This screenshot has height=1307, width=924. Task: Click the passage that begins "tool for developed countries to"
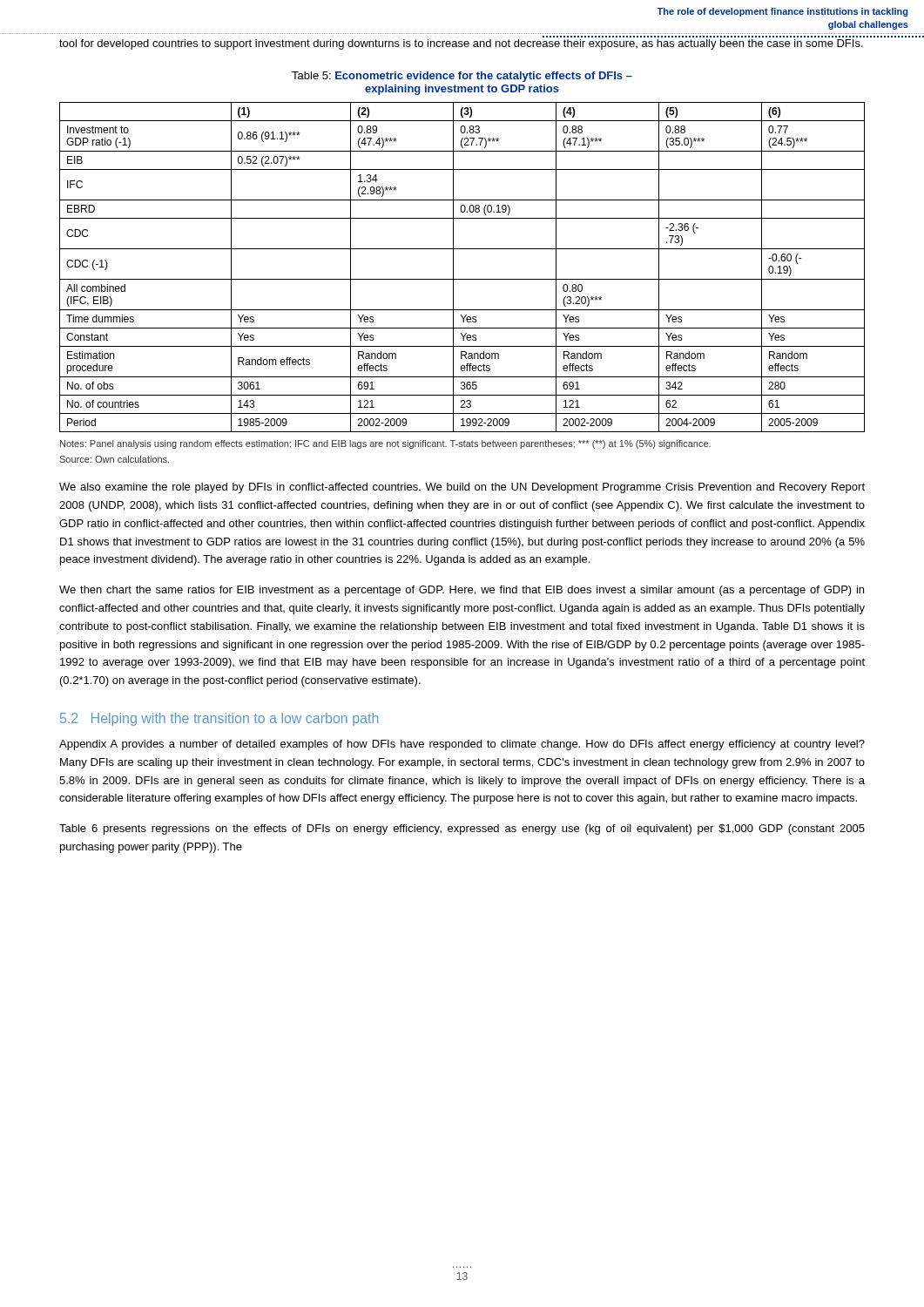point(461,43)
